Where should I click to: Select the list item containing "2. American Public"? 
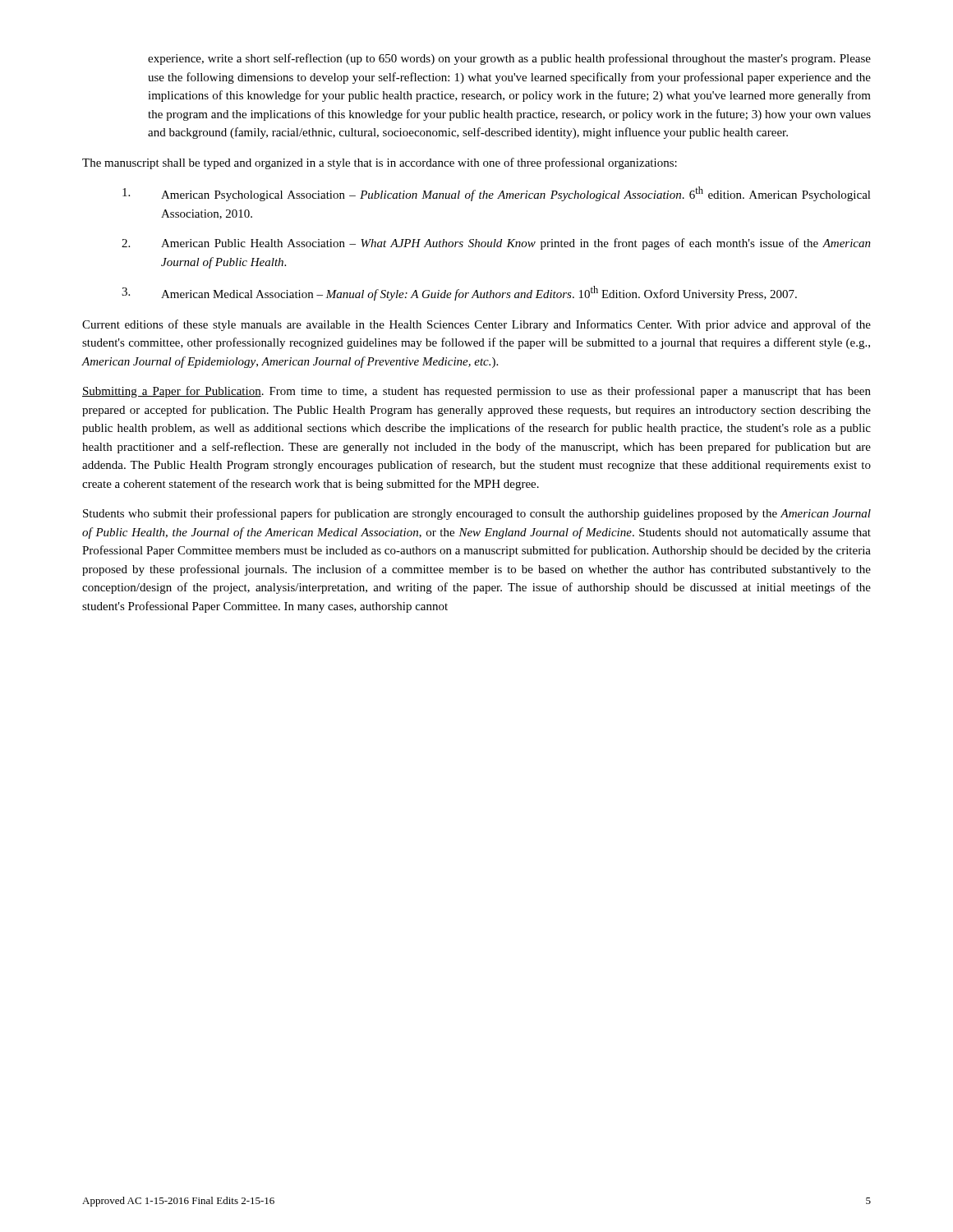(x=476, y=253)
